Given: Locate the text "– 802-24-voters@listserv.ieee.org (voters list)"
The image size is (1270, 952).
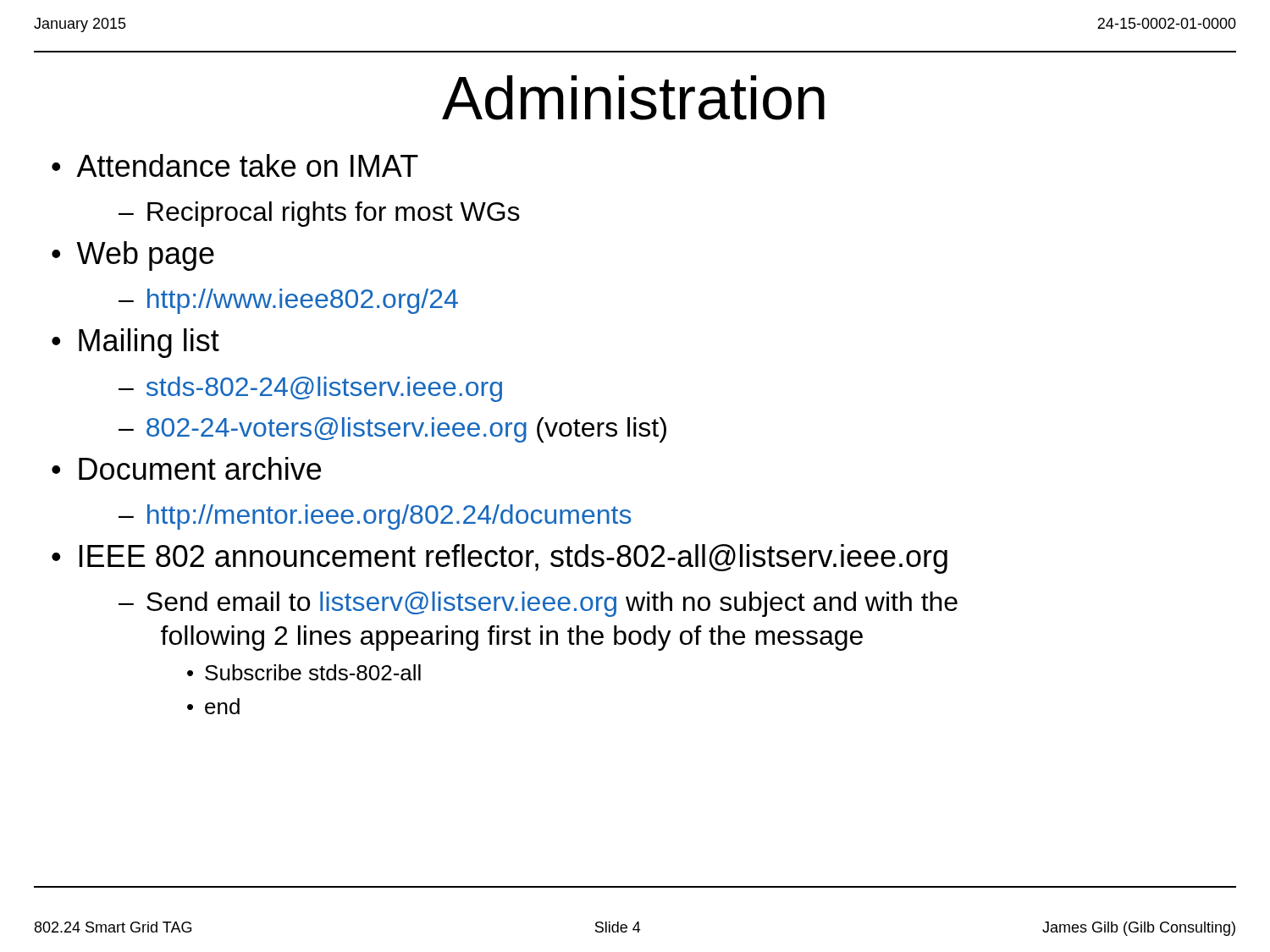Looking at the screenshot, I should coord(393,427).
